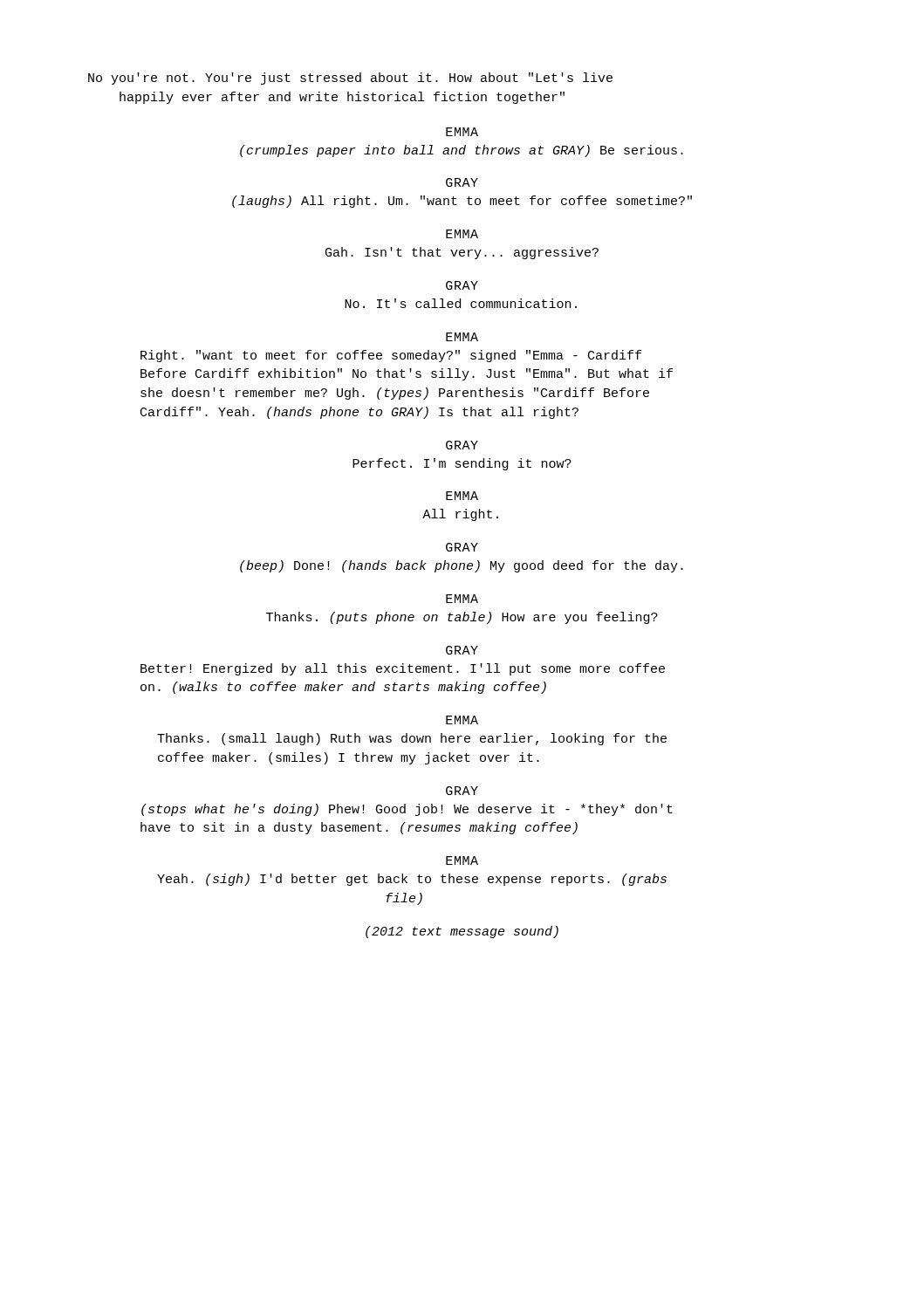Click the passage that begins "EMMA Thanks. (small laugh)"

coord(462,741)
